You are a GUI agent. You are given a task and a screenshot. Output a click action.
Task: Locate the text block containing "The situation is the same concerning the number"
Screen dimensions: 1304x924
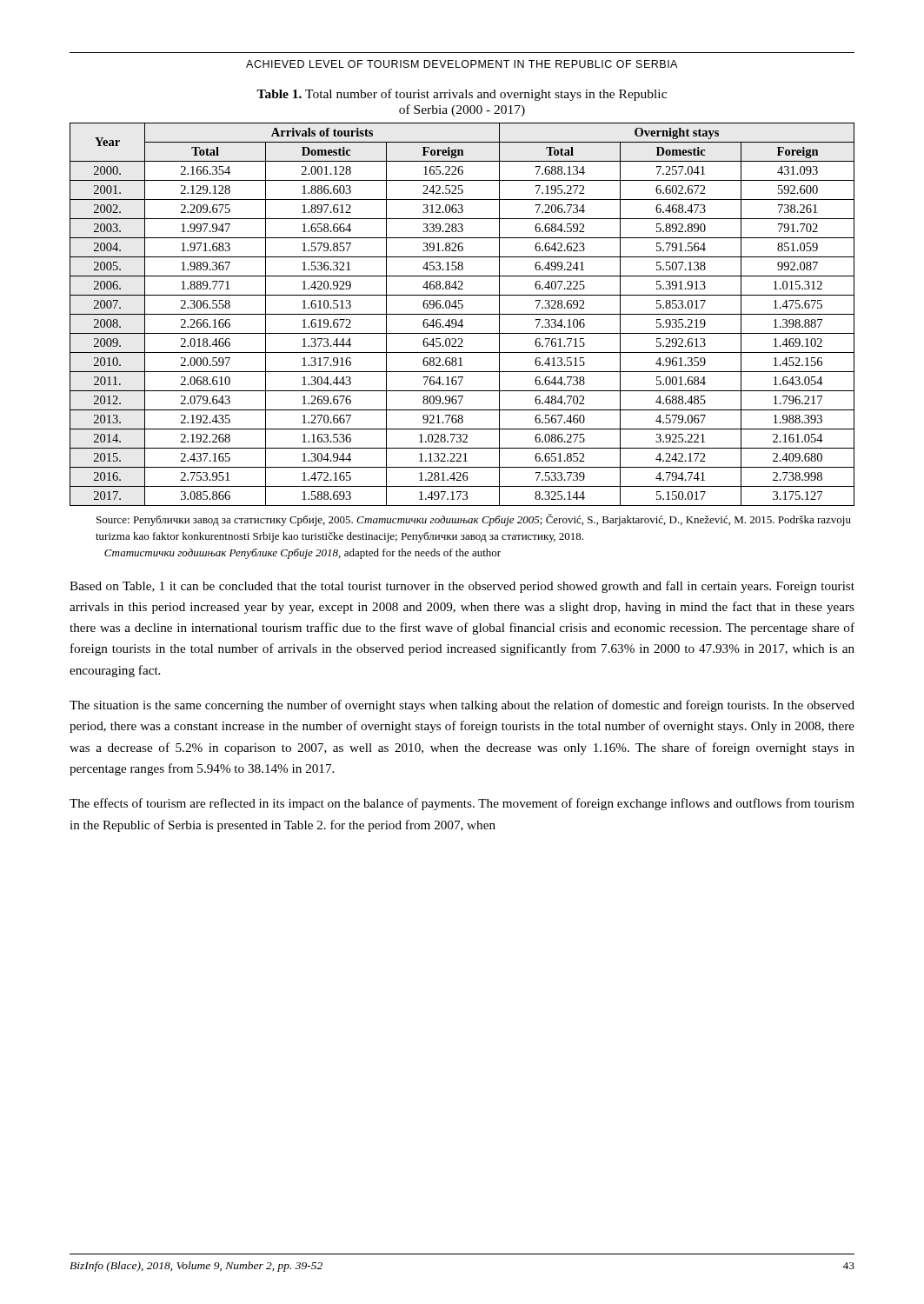[462, 736]
